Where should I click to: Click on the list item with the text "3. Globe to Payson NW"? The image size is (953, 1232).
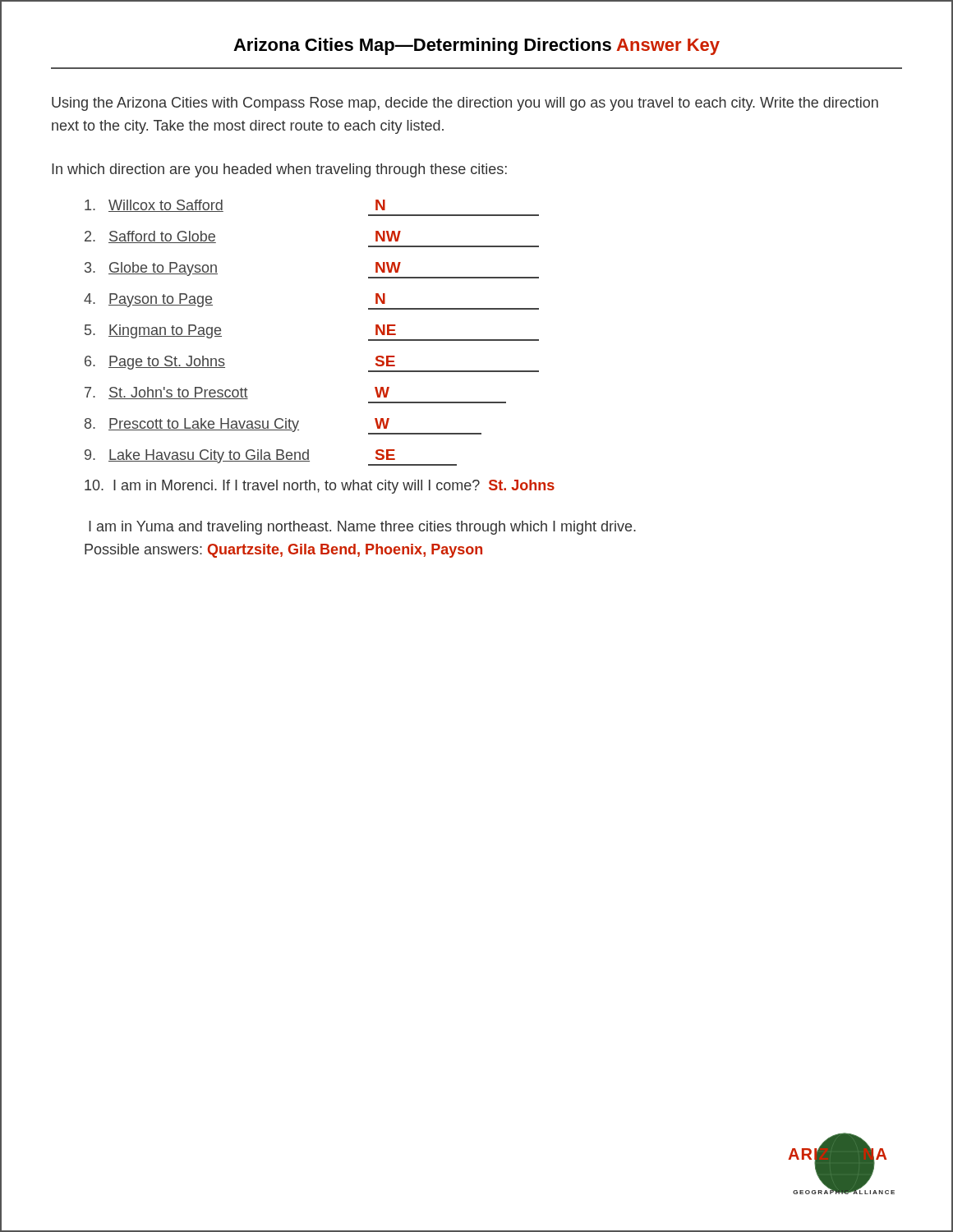click(x=163, y=270)
